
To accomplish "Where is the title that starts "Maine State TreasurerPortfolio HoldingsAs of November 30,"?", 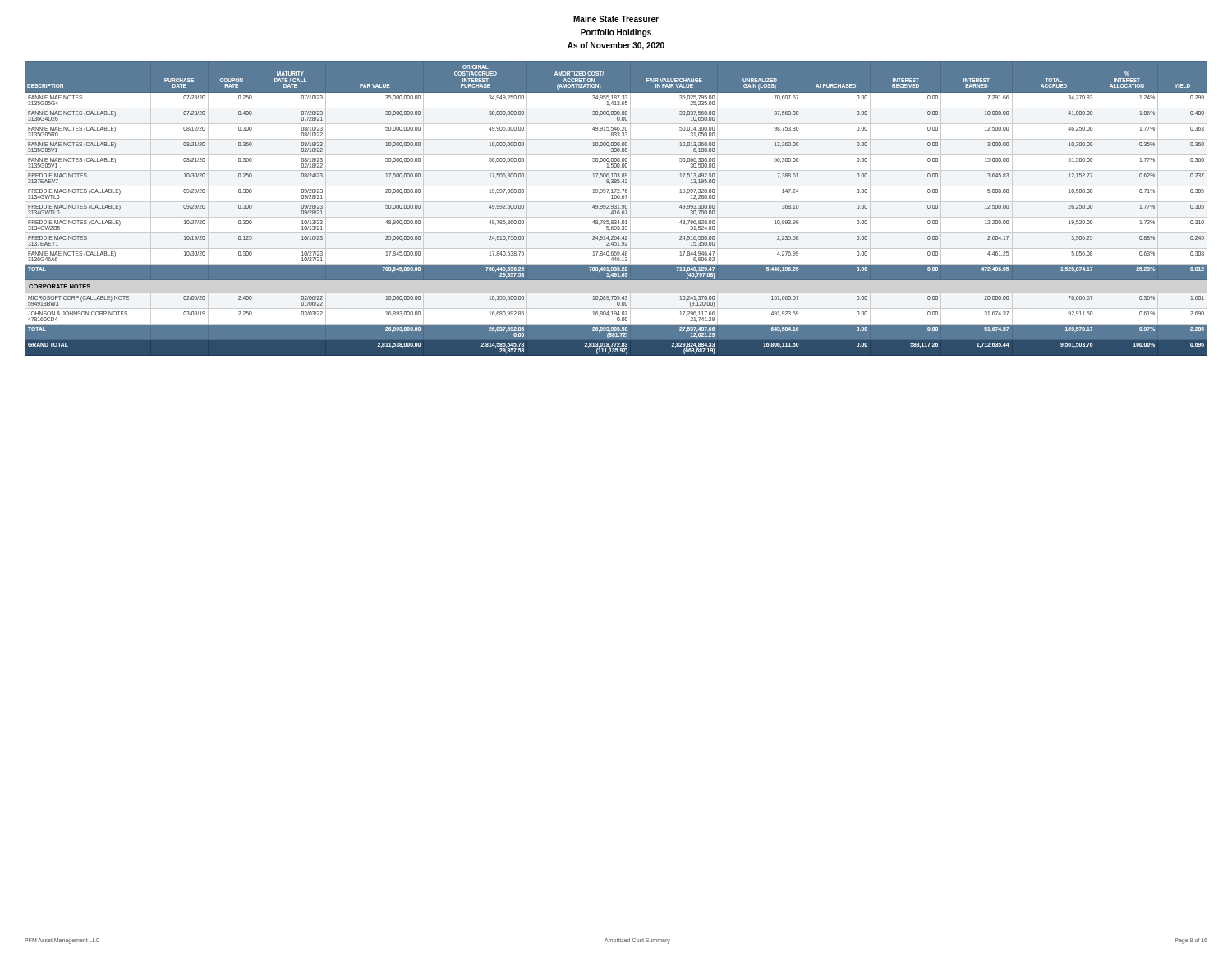I will coord(616,33).
